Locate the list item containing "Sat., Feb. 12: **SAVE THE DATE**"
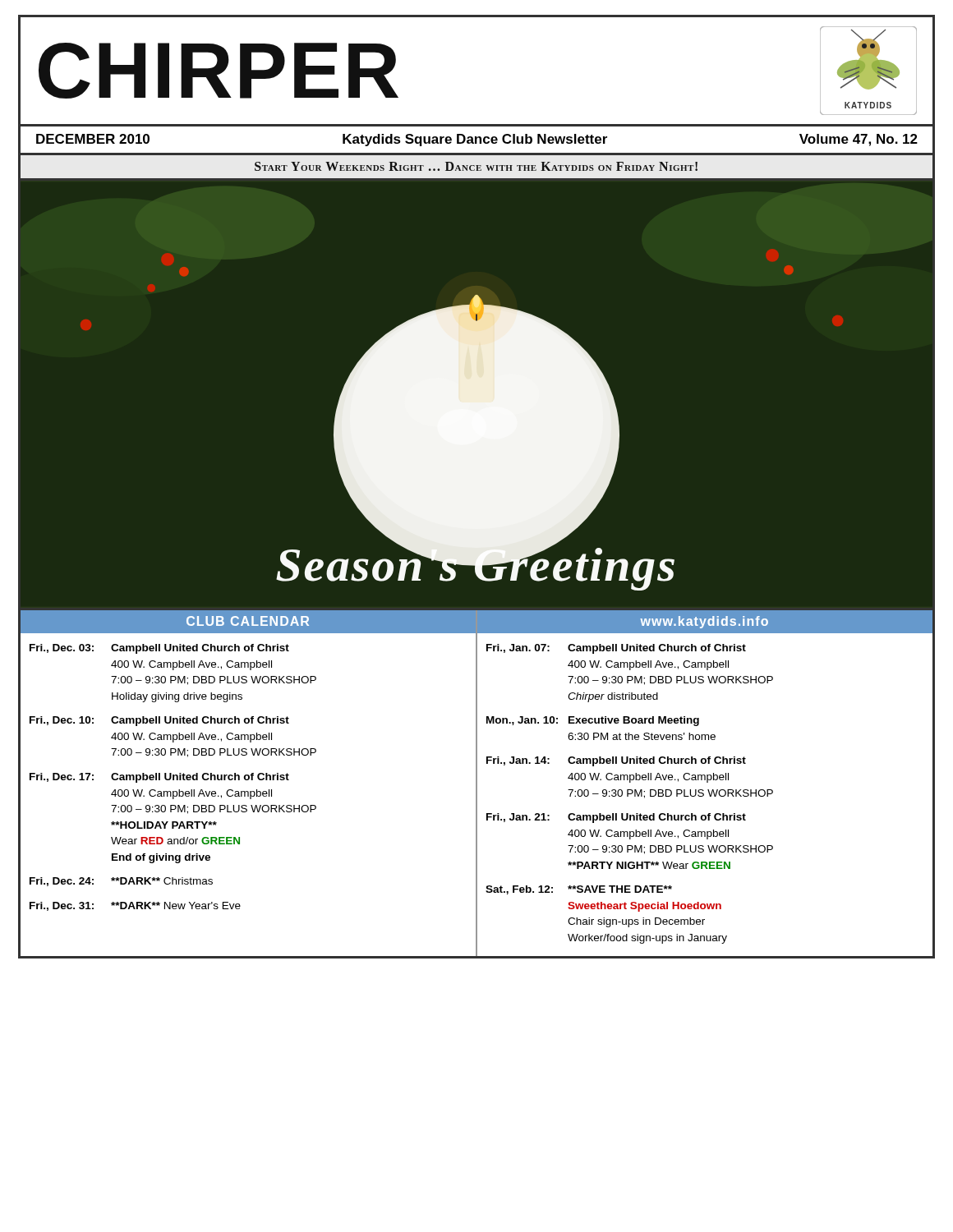The image size is (953, 1232). pyautogui.click(x=606, y=914)
